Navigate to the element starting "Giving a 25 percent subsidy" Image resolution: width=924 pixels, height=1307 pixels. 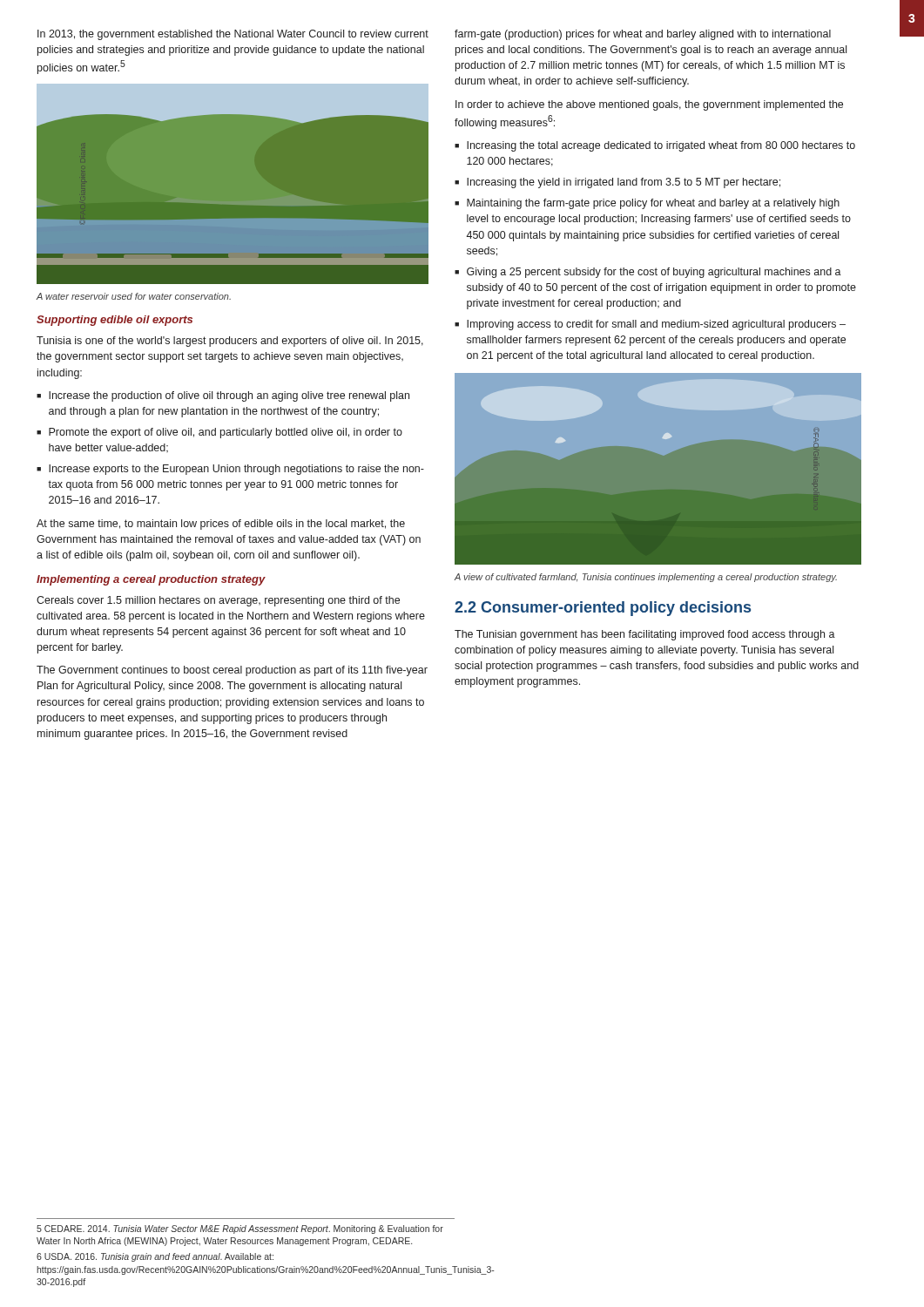coord(661,287)
